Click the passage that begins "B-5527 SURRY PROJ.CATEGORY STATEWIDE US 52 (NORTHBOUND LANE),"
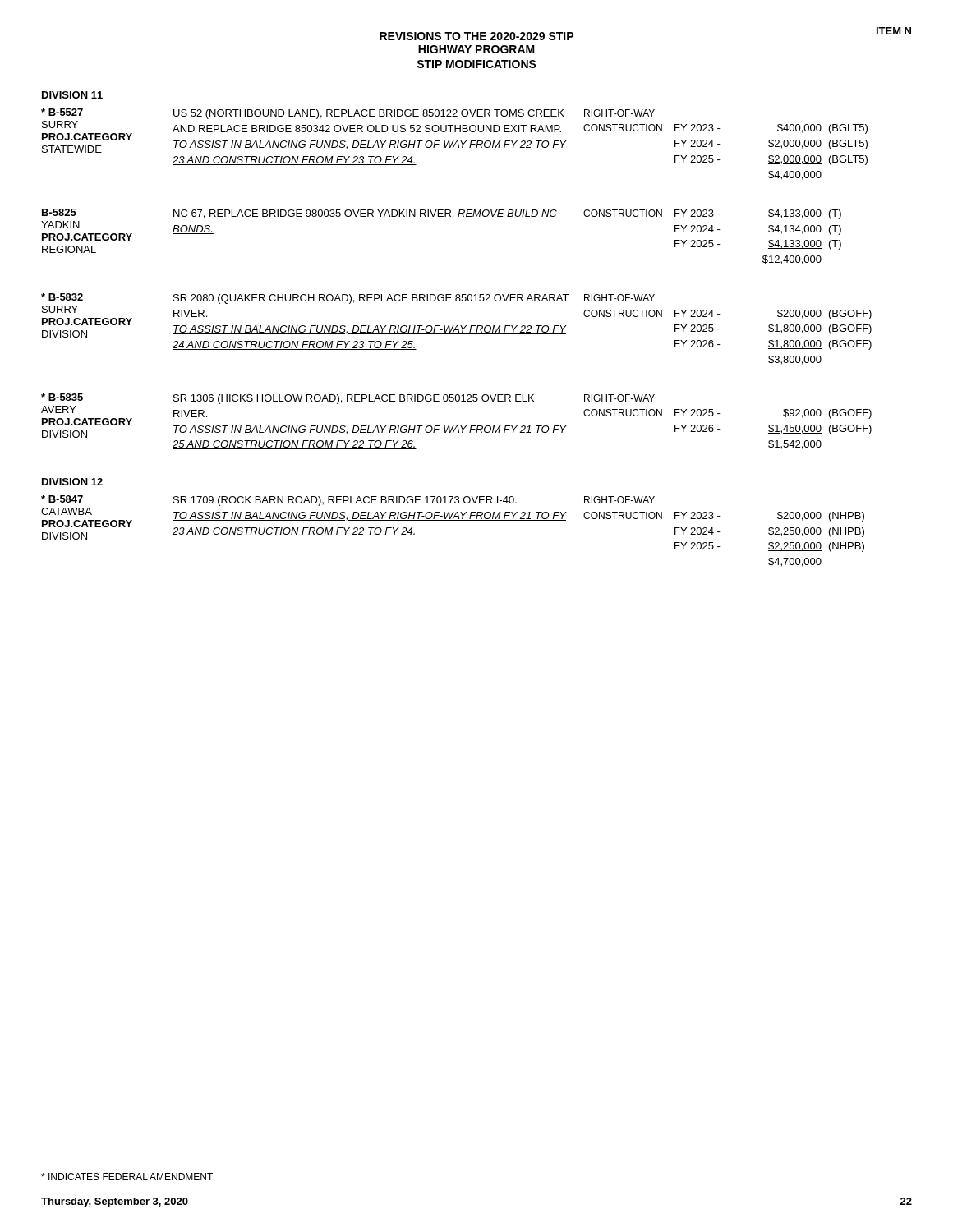This screenshot has width=953, height=1232. 476,144
